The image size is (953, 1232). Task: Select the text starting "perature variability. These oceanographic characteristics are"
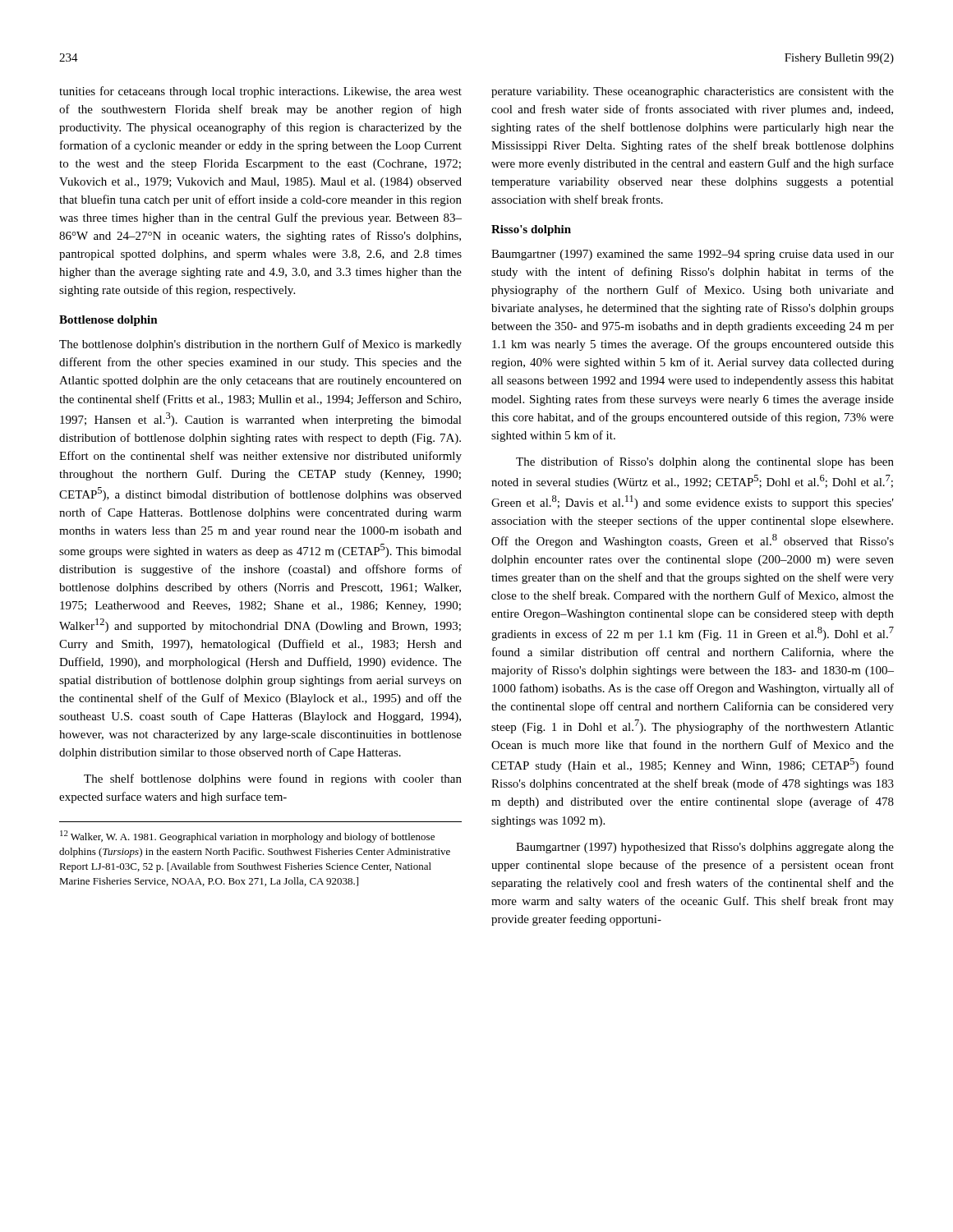(693, 145)
